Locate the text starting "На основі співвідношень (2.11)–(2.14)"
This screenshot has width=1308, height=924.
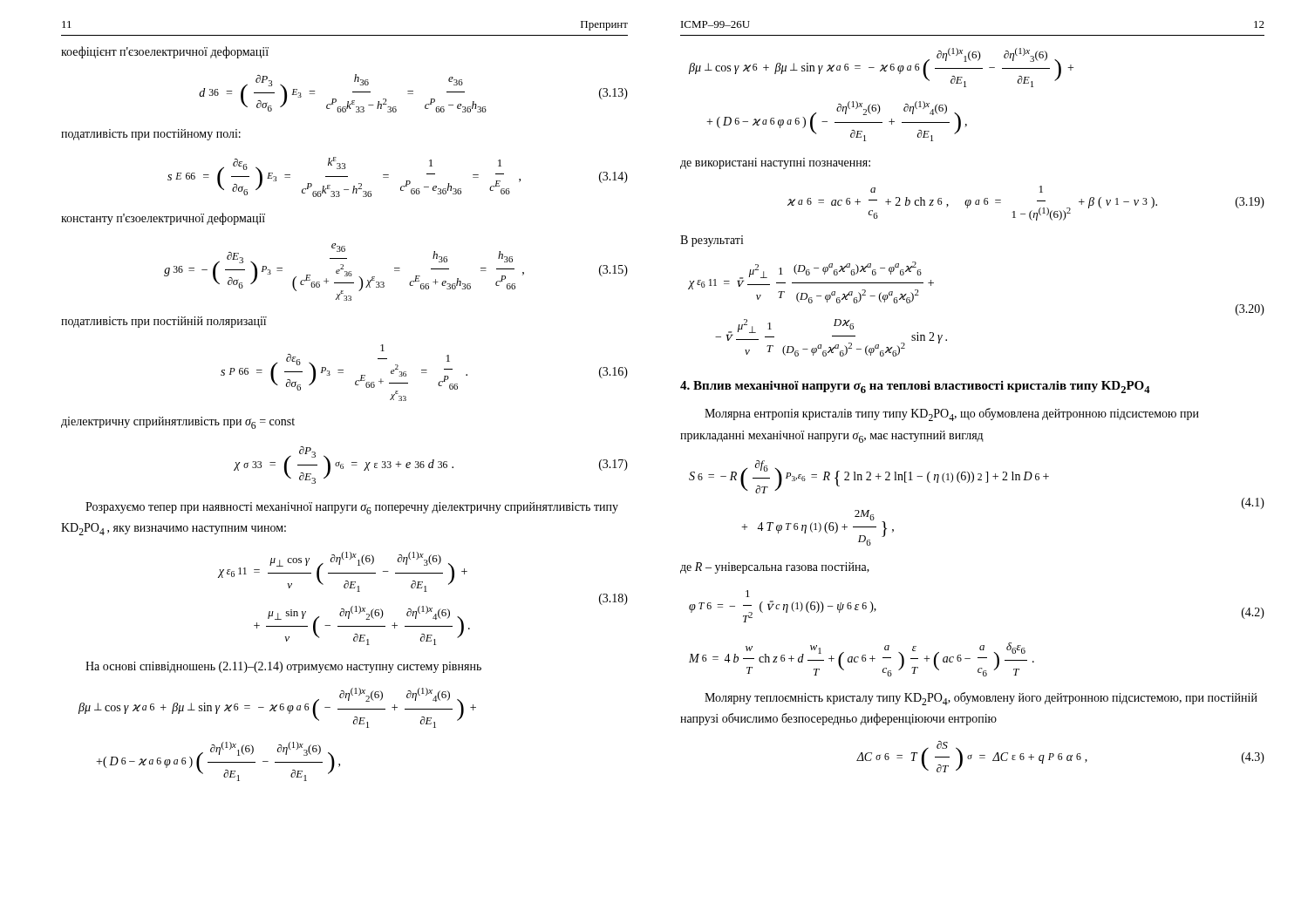click(x=284, y=667)
